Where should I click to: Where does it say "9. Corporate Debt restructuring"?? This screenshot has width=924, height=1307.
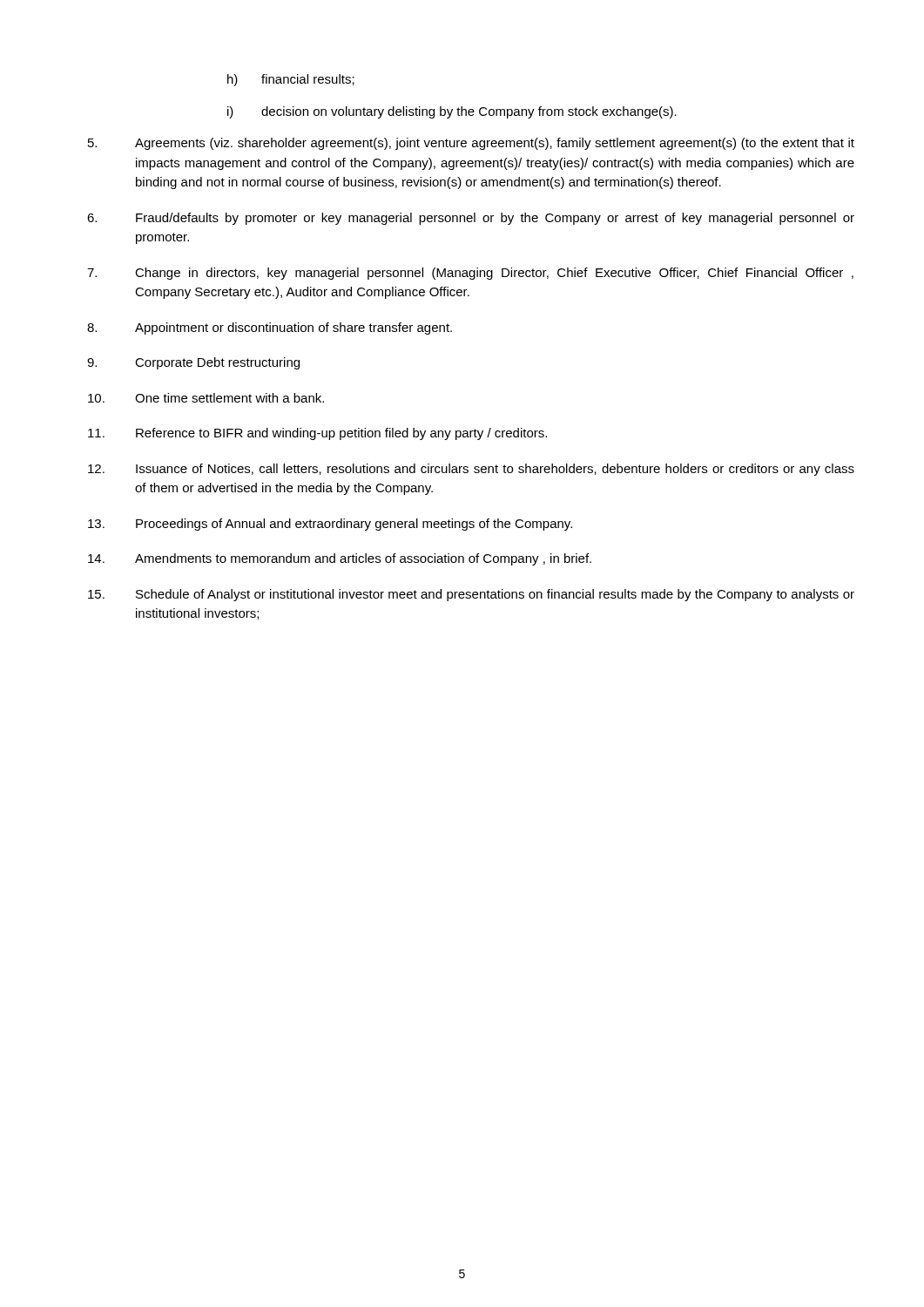[193, 363]
